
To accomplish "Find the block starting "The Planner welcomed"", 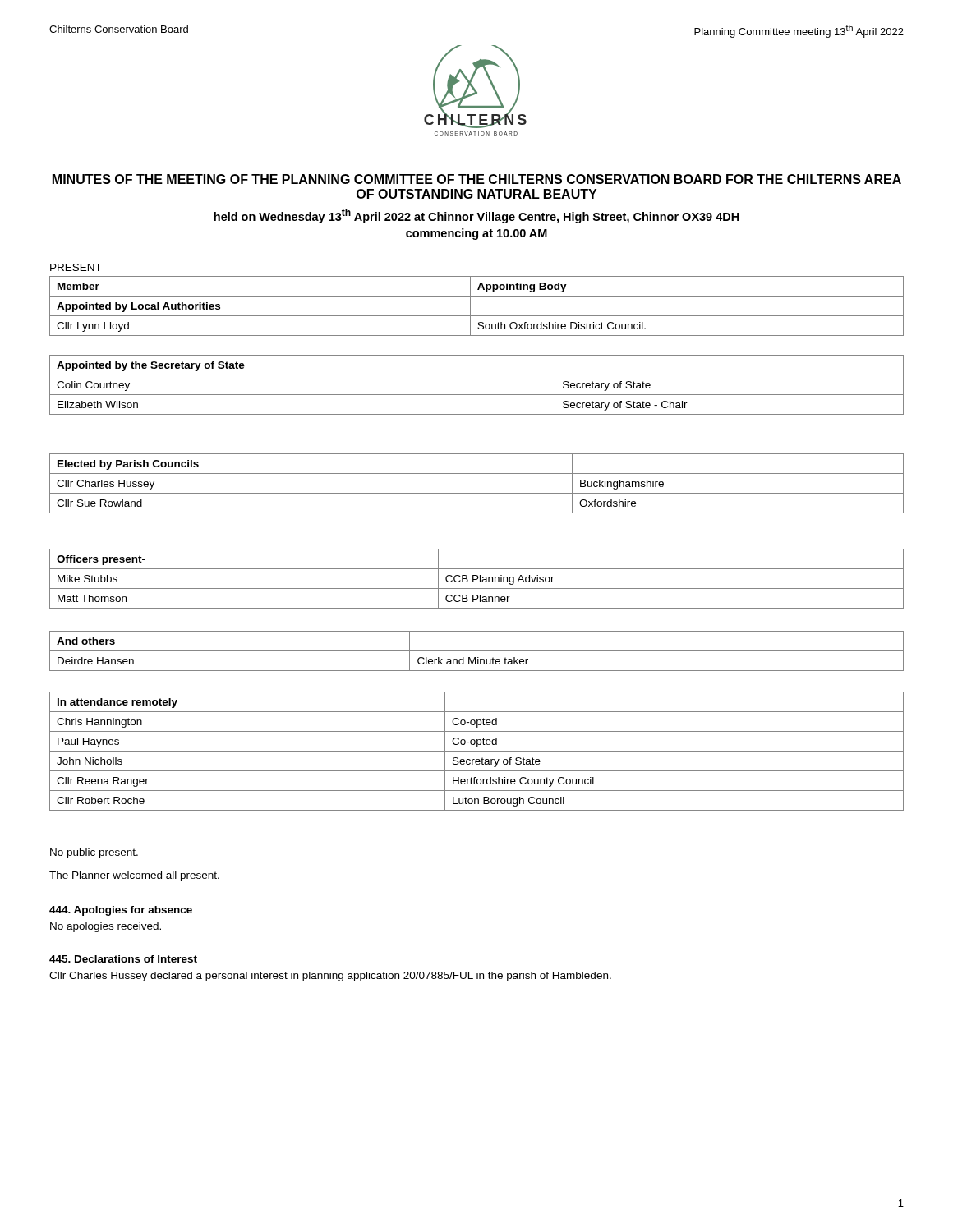I will [135, 875].
